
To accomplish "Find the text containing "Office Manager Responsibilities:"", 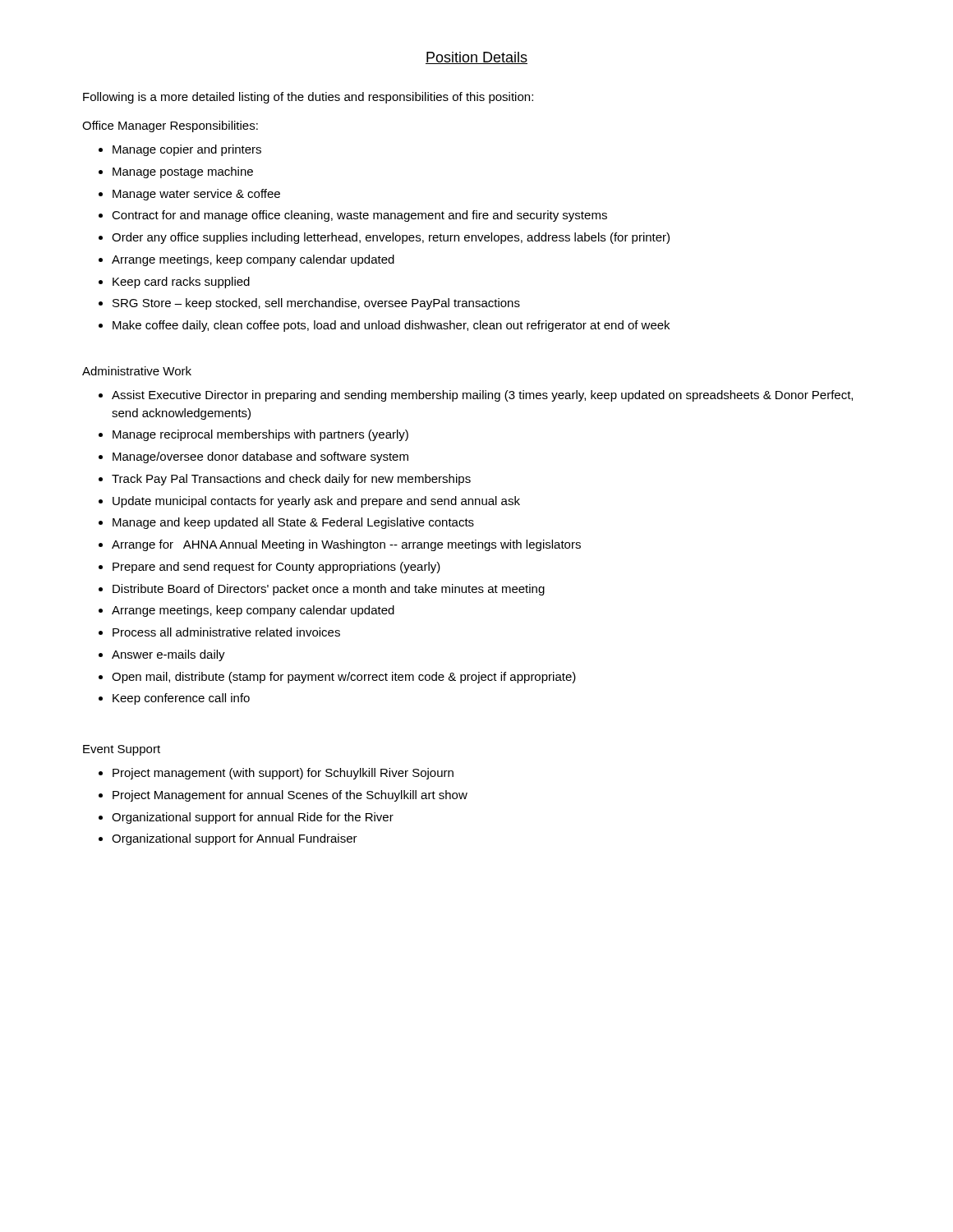I will (170, 125).
